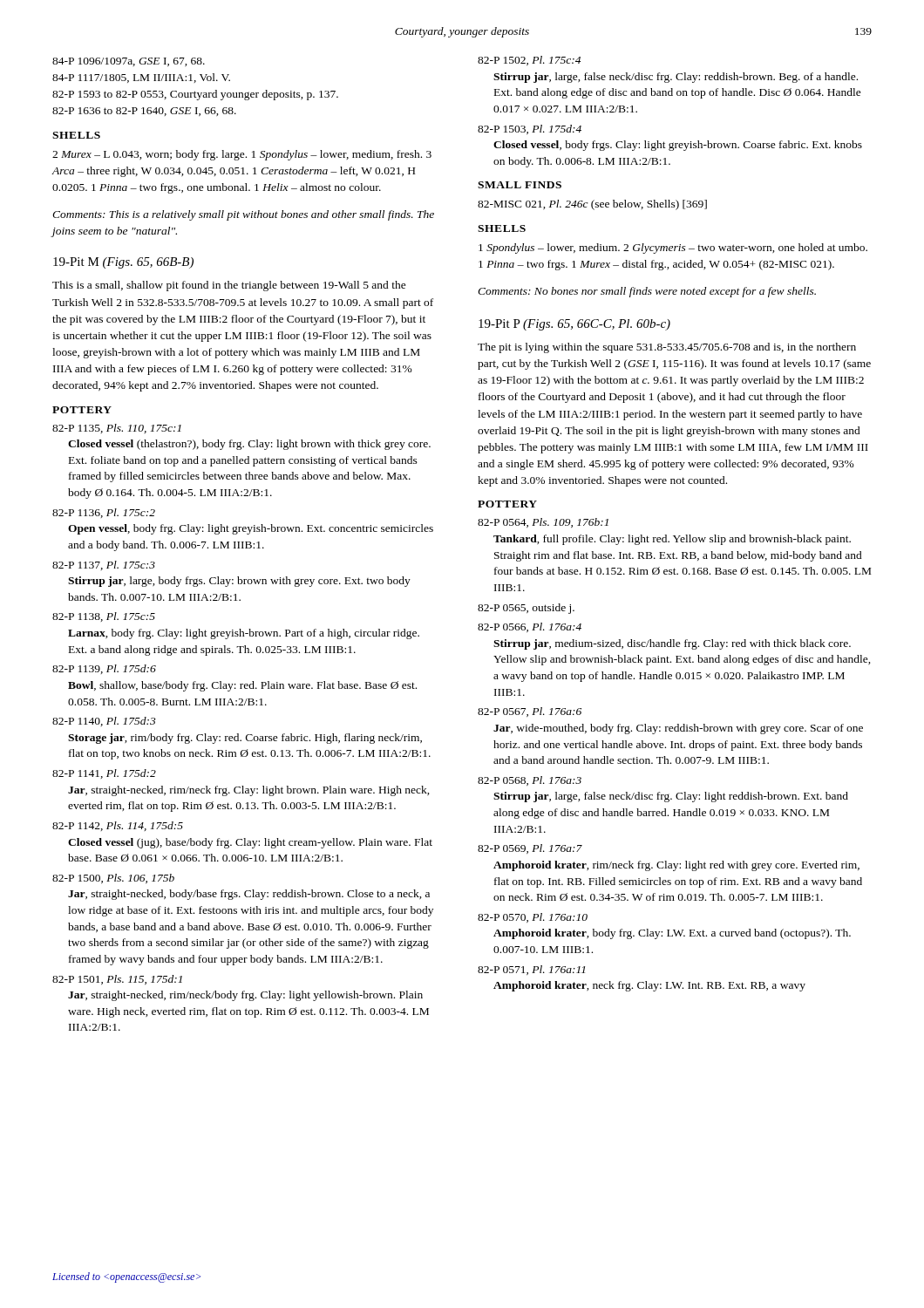Locate the block starting "This is a small, shallow pit found in"

click(243, 335)
